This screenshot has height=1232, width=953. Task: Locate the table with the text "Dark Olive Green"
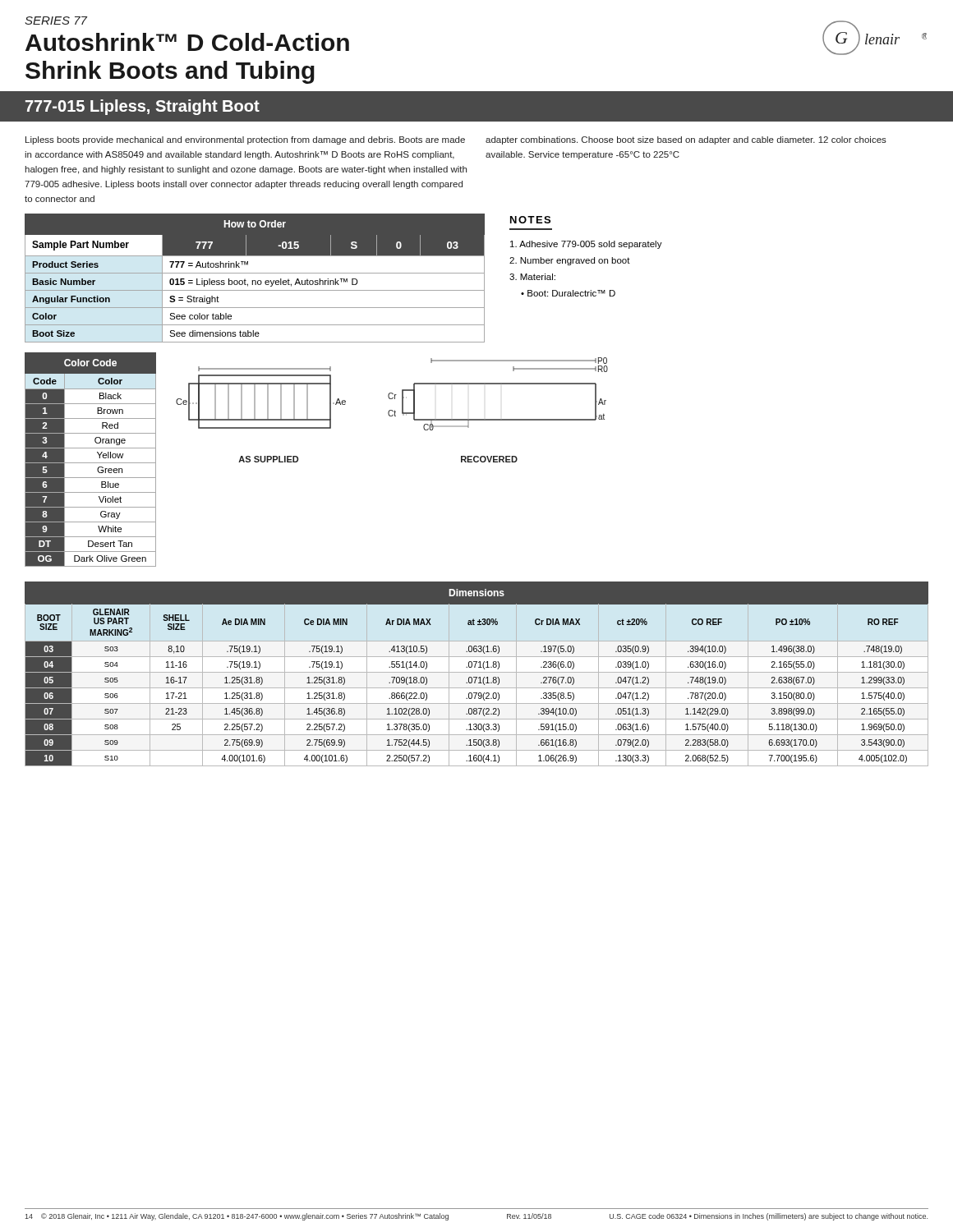(x=90, y=459)
